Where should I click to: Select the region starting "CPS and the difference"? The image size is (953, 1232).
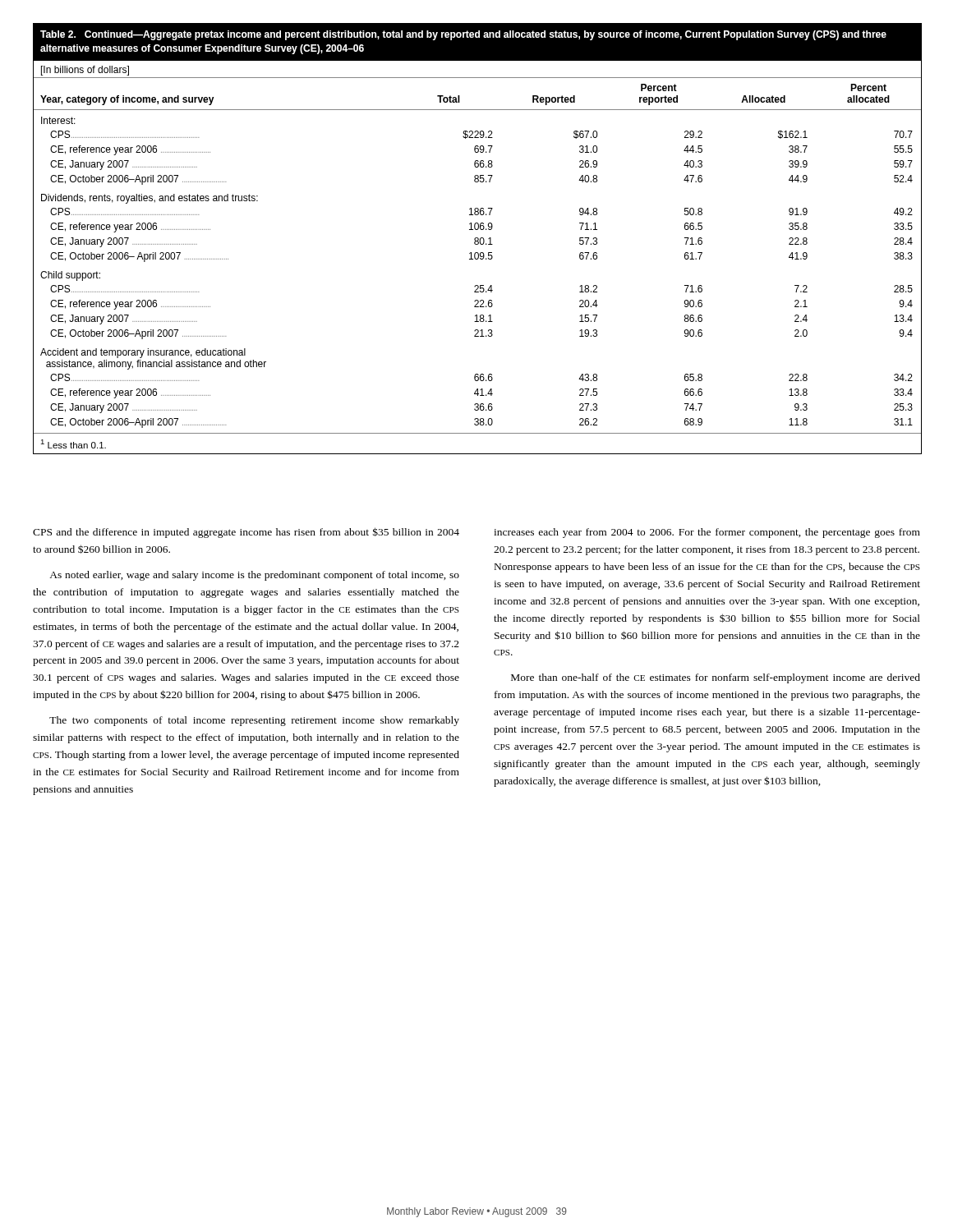246,661
